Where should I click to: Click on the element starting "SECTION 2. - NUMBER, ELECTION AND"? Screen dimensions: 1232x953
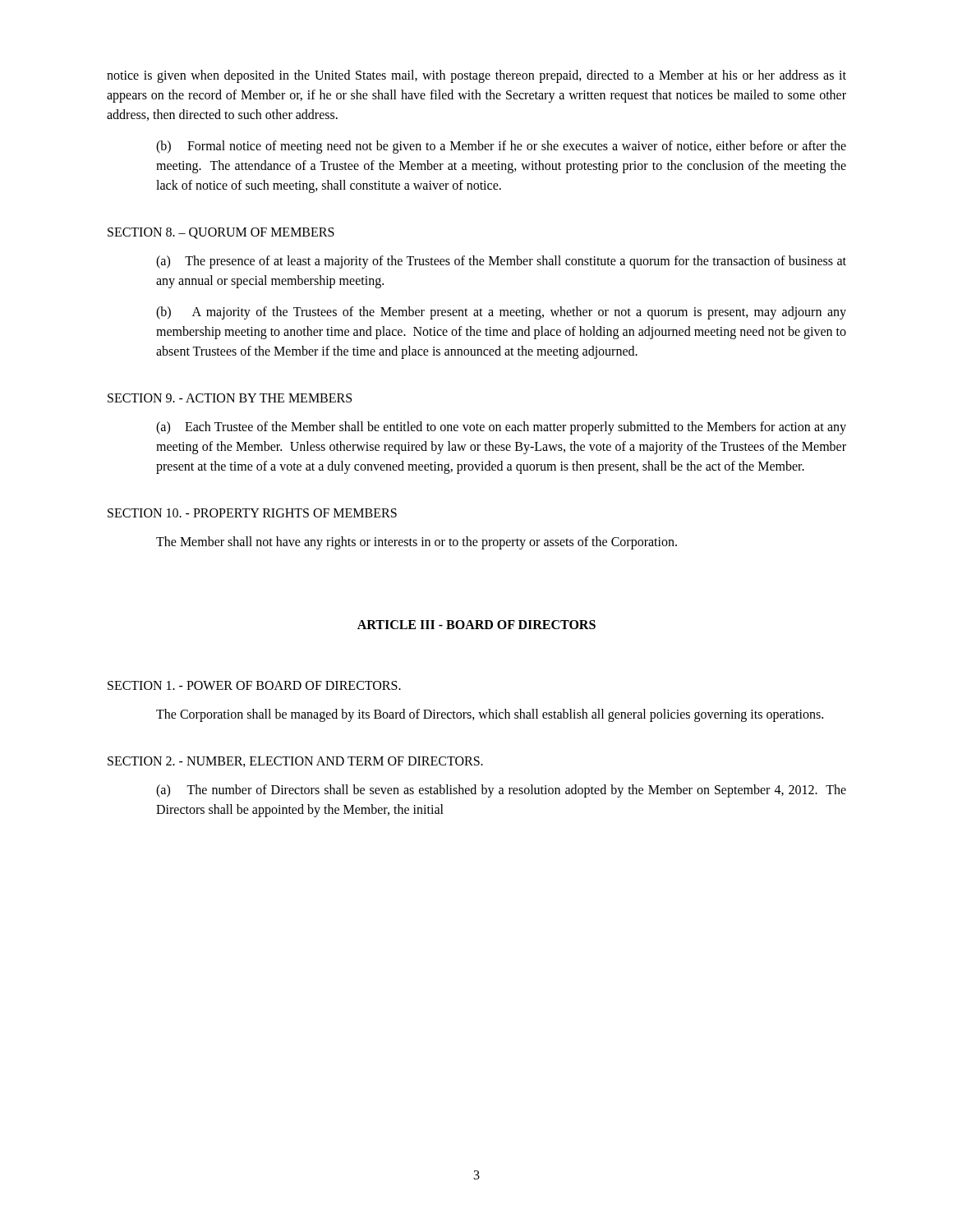click(295, 761)
